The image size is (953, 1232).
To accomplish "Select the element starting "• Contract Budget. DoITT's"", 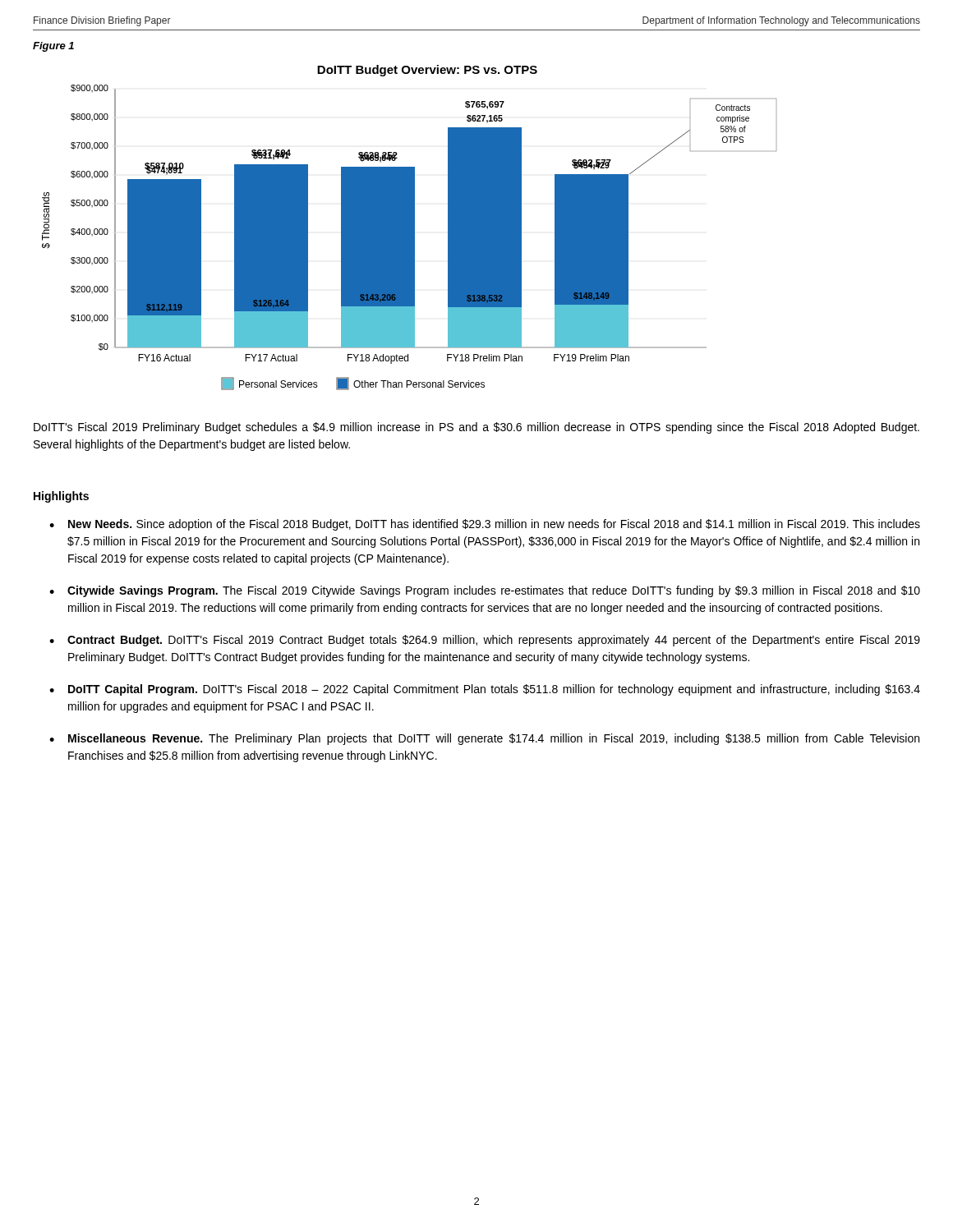I will pos(476,649).
